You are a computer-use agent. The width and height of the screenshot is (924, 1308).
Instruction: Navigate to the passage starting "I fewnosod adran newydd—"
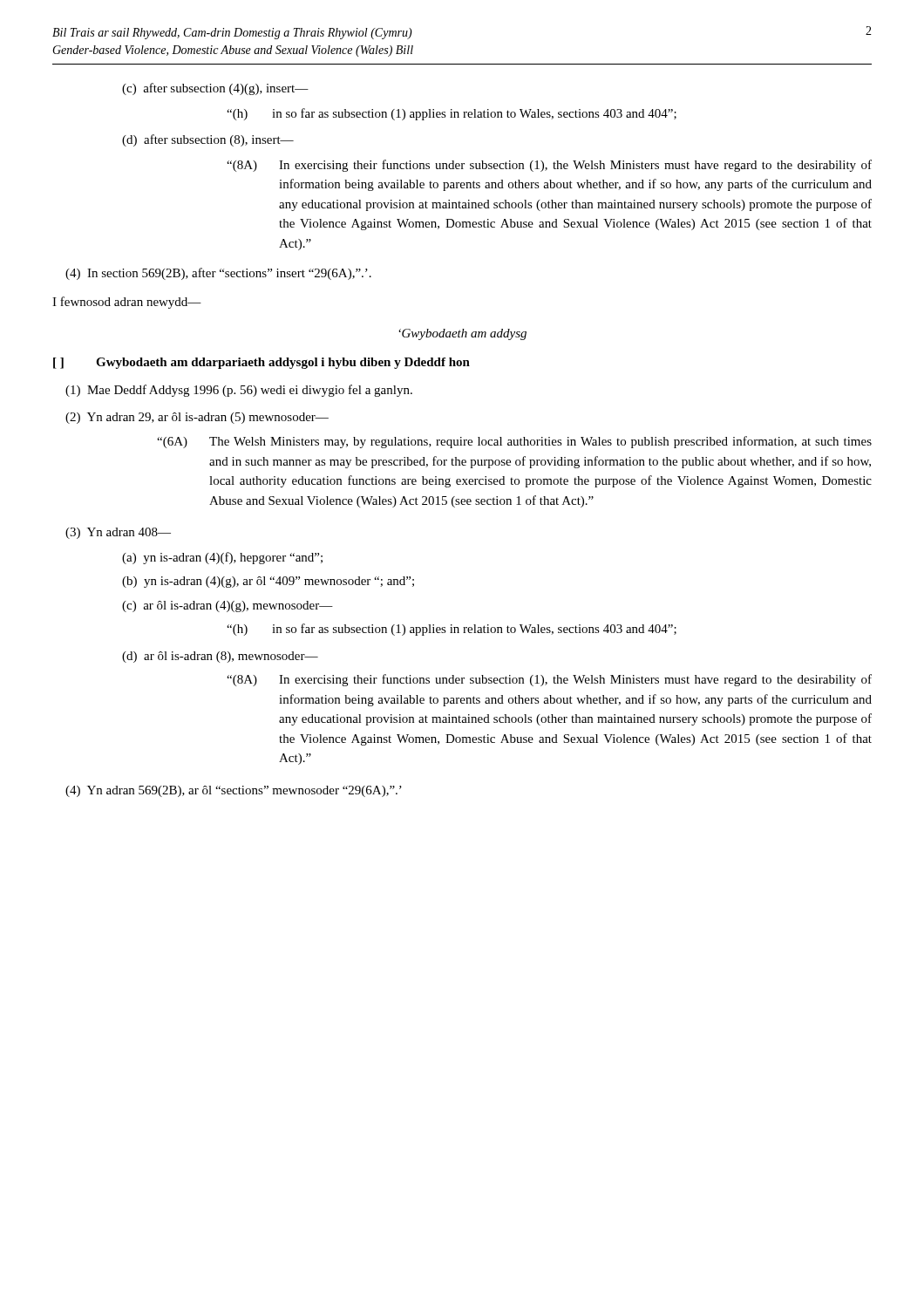tap(127, 301)
